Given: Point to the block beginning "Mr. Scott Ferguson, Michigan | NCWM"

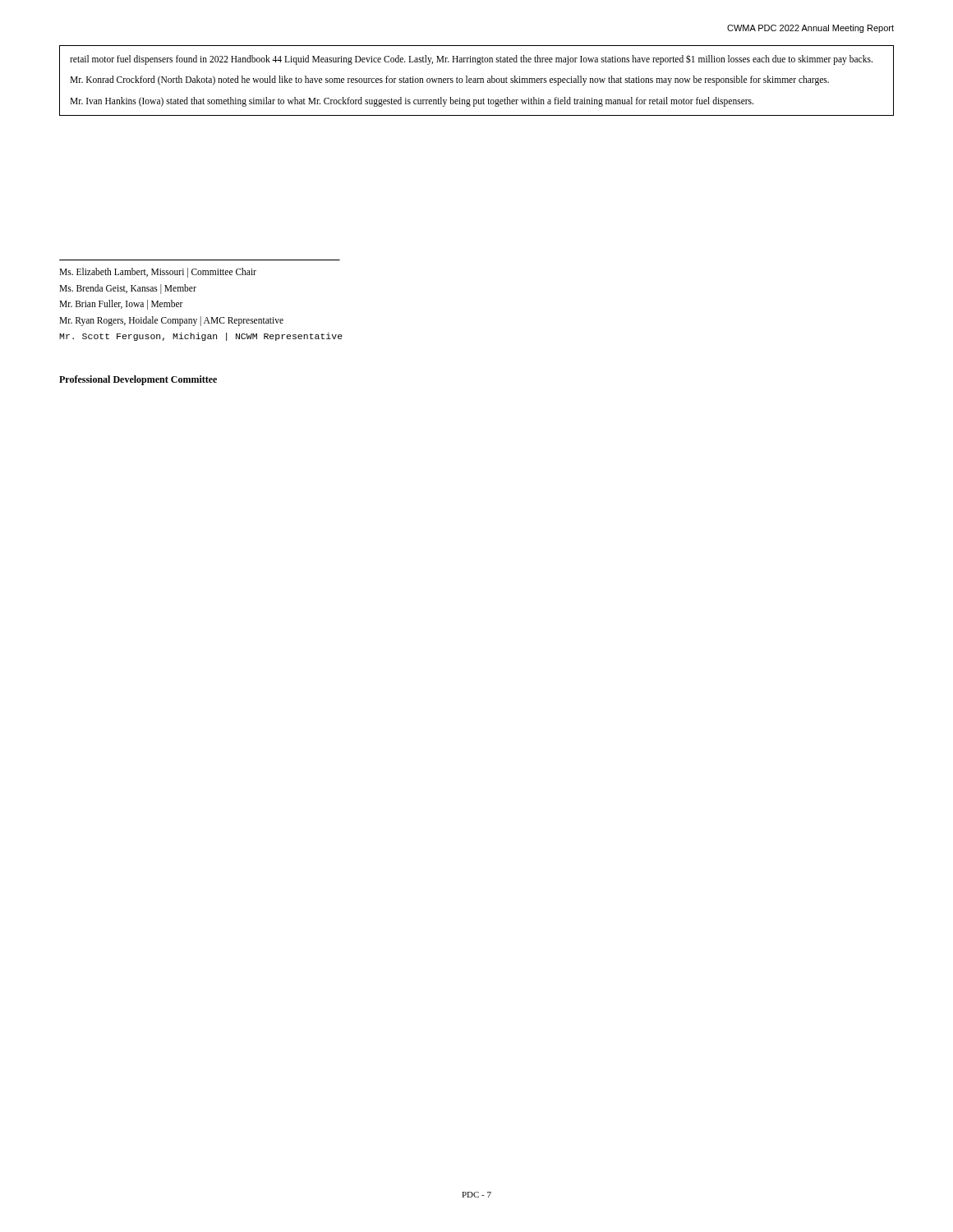Looking at the screenshot, I should pyautogui.click(x=201, y=337).
